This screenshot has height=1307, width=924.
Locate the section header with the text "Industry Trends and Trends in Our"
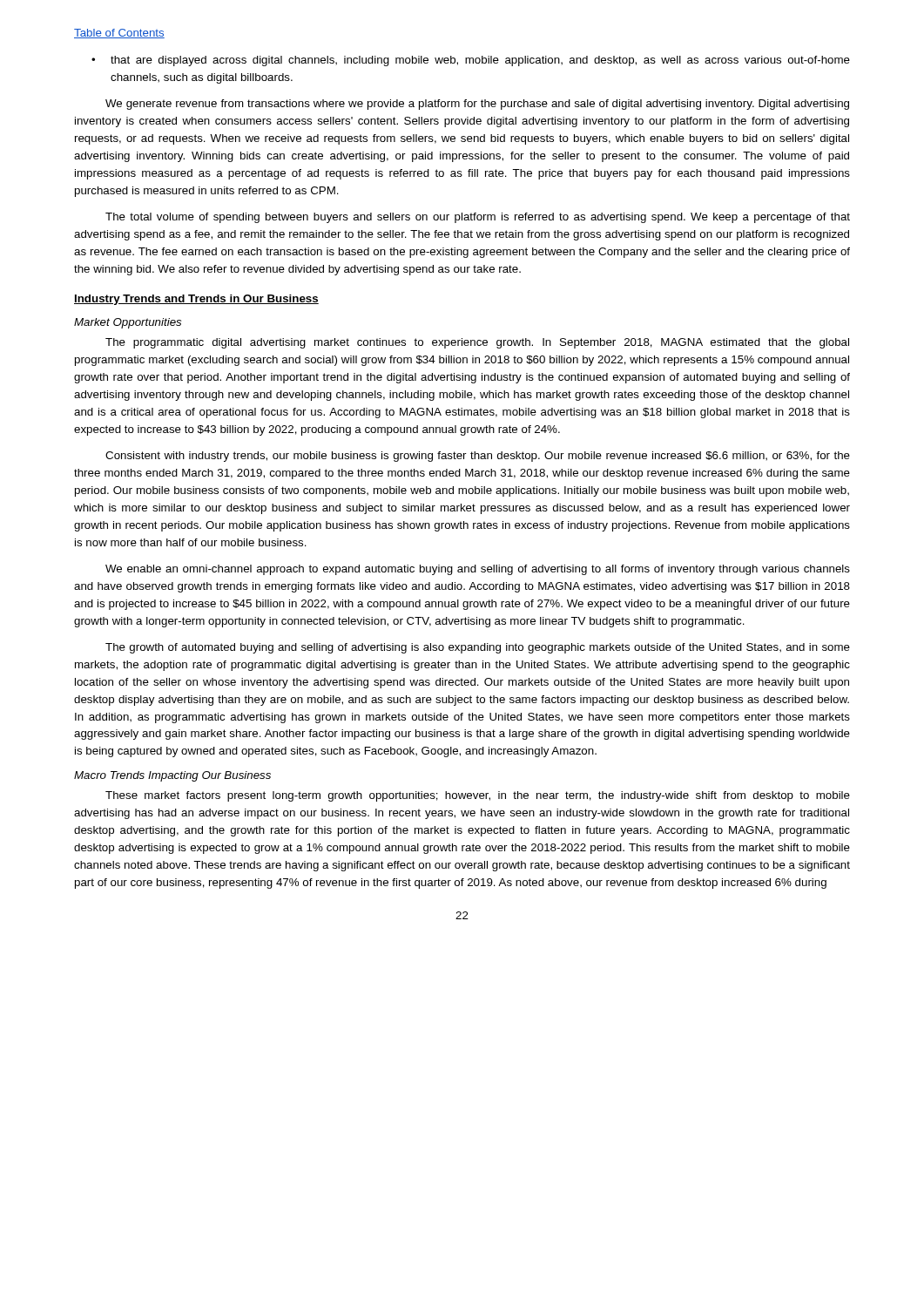pos(196,298)
